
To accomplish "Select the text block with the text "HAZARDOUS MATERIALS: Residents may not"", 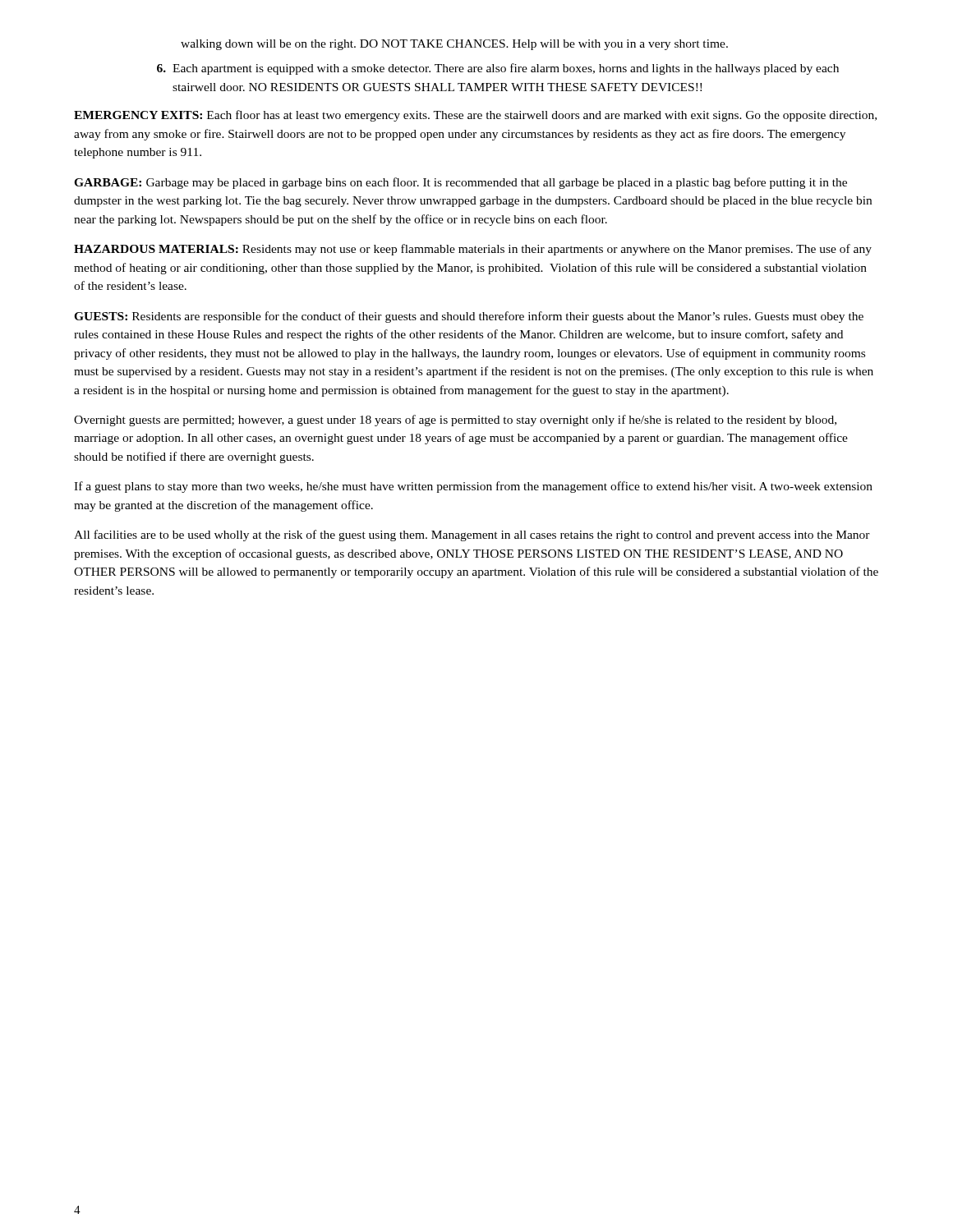I will [x=473, y=267].
